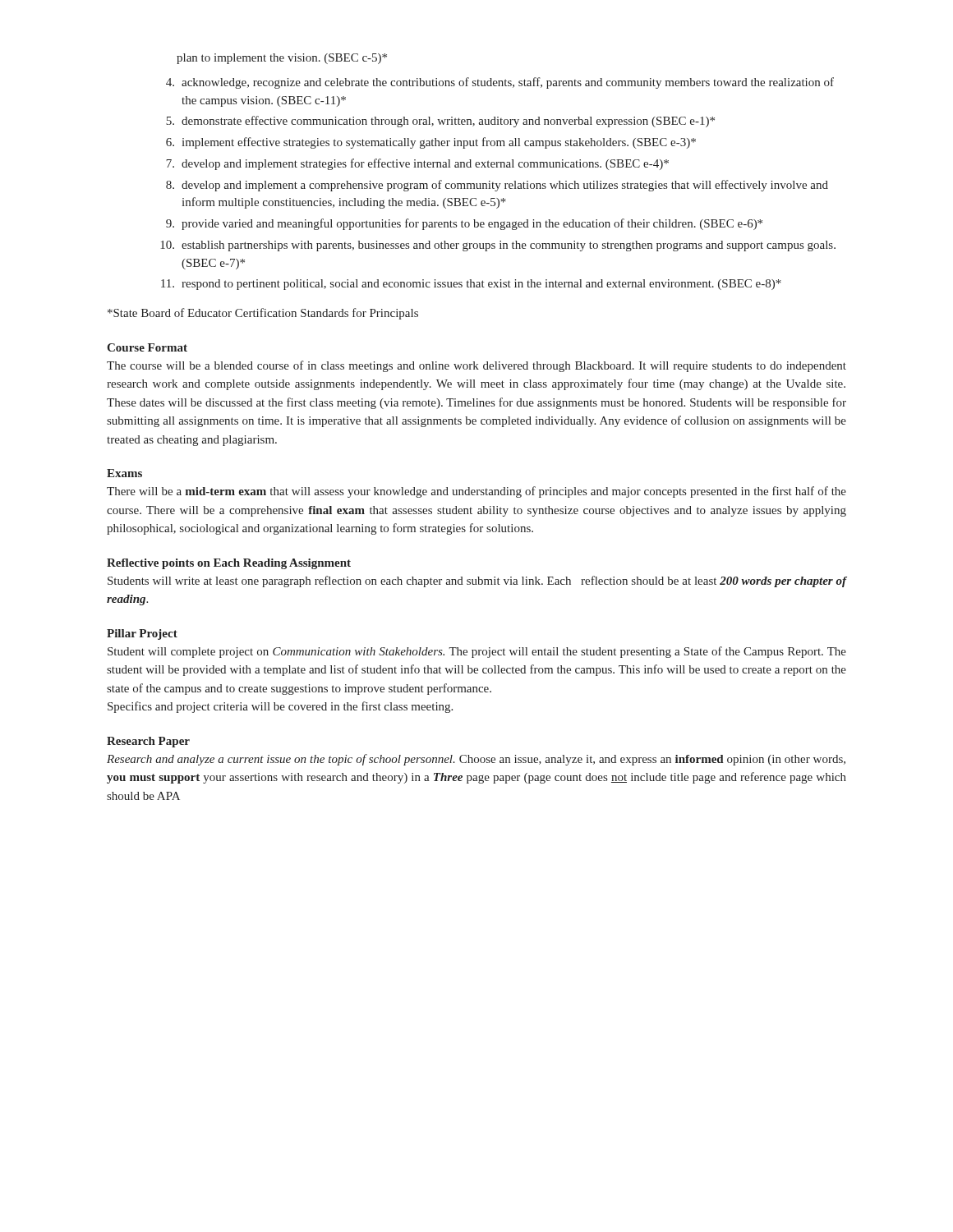Navigate to the region starting "10. establish partnerships with parents,"

click(x=499, y=254)
